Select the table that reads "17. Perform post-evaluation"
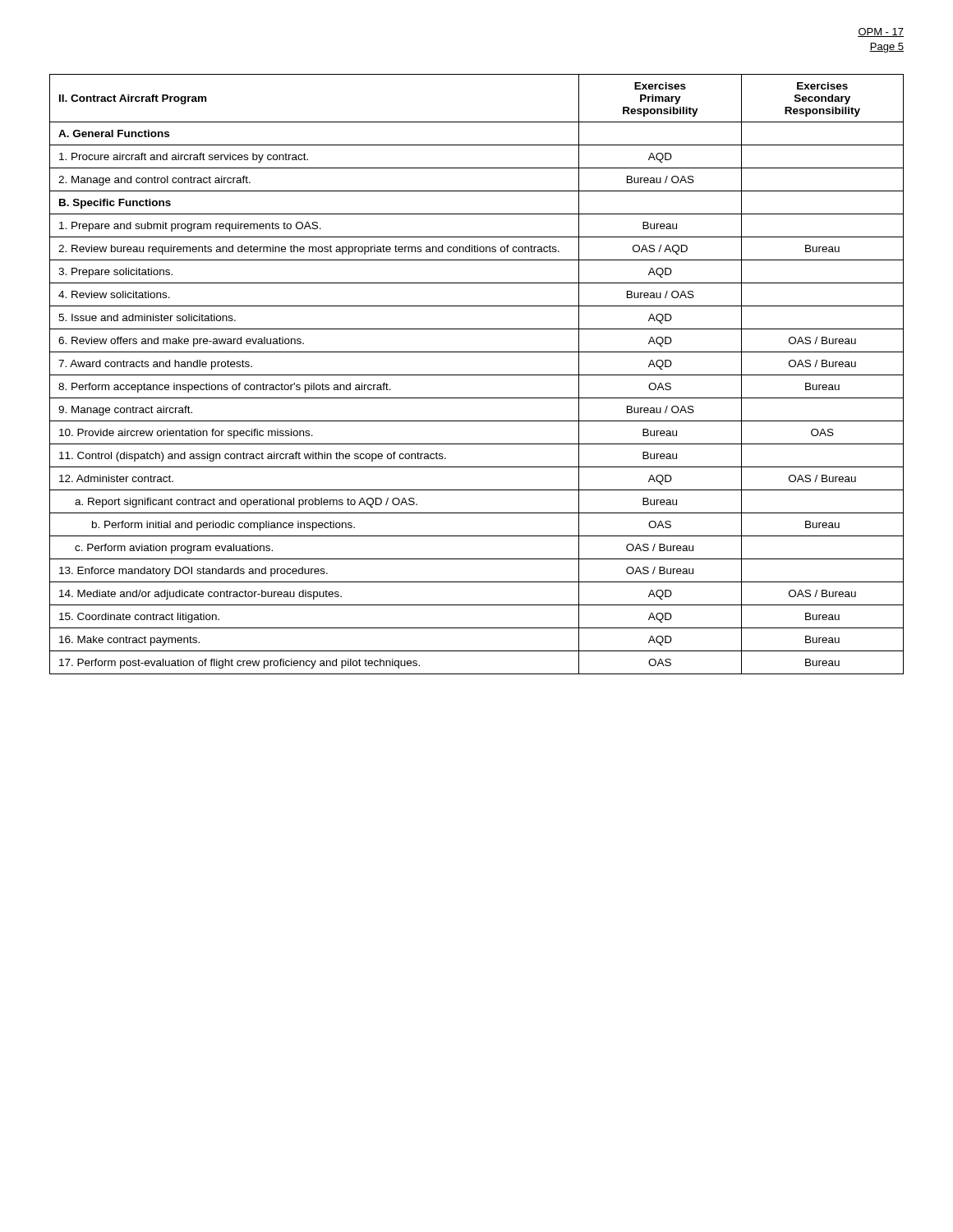The width and height of the screenshot is (953, 1232). pos(476,374)
